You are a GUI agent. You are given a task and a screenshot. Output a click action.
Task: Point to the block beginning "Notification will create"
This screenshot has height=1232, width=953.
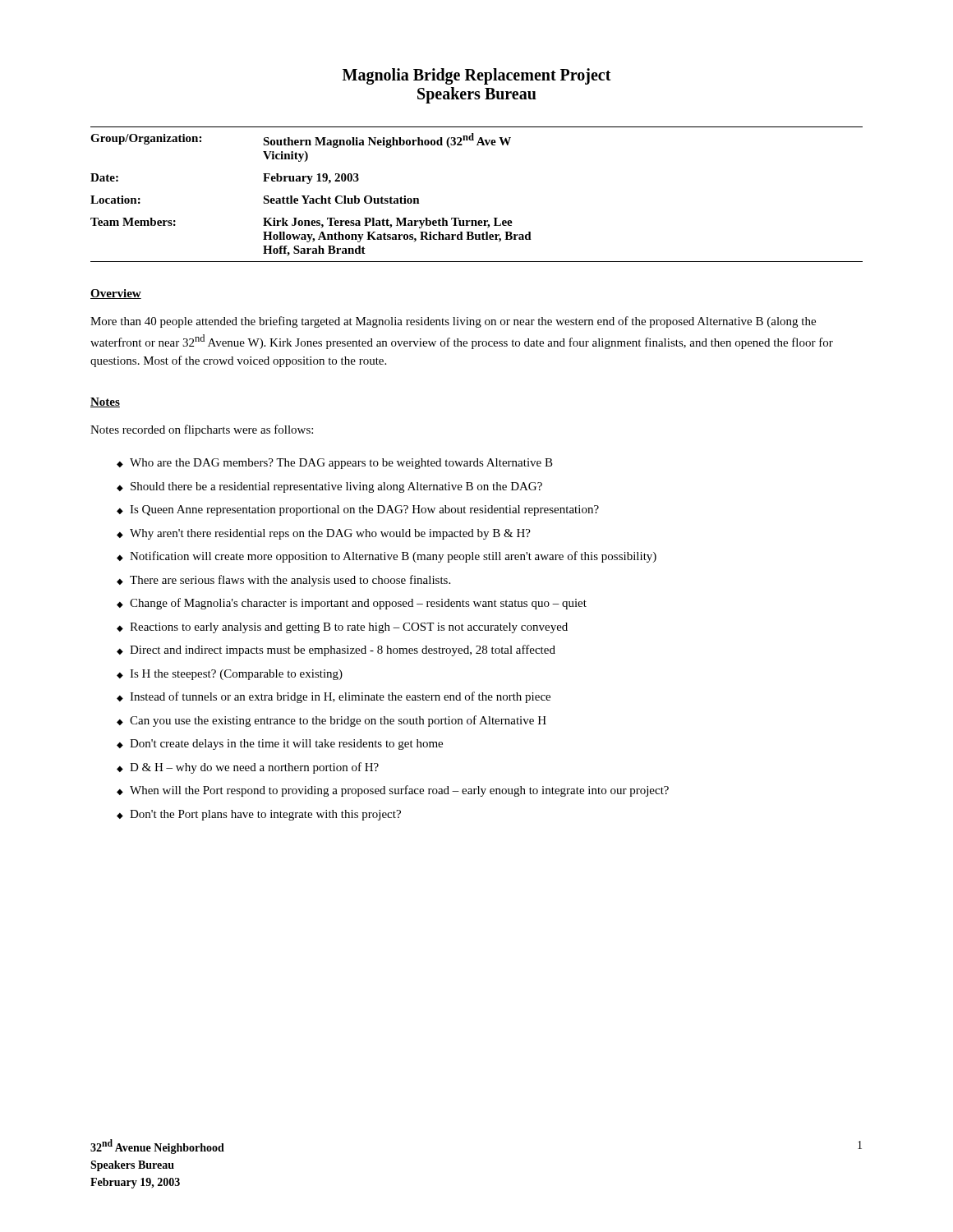point(393,556)
